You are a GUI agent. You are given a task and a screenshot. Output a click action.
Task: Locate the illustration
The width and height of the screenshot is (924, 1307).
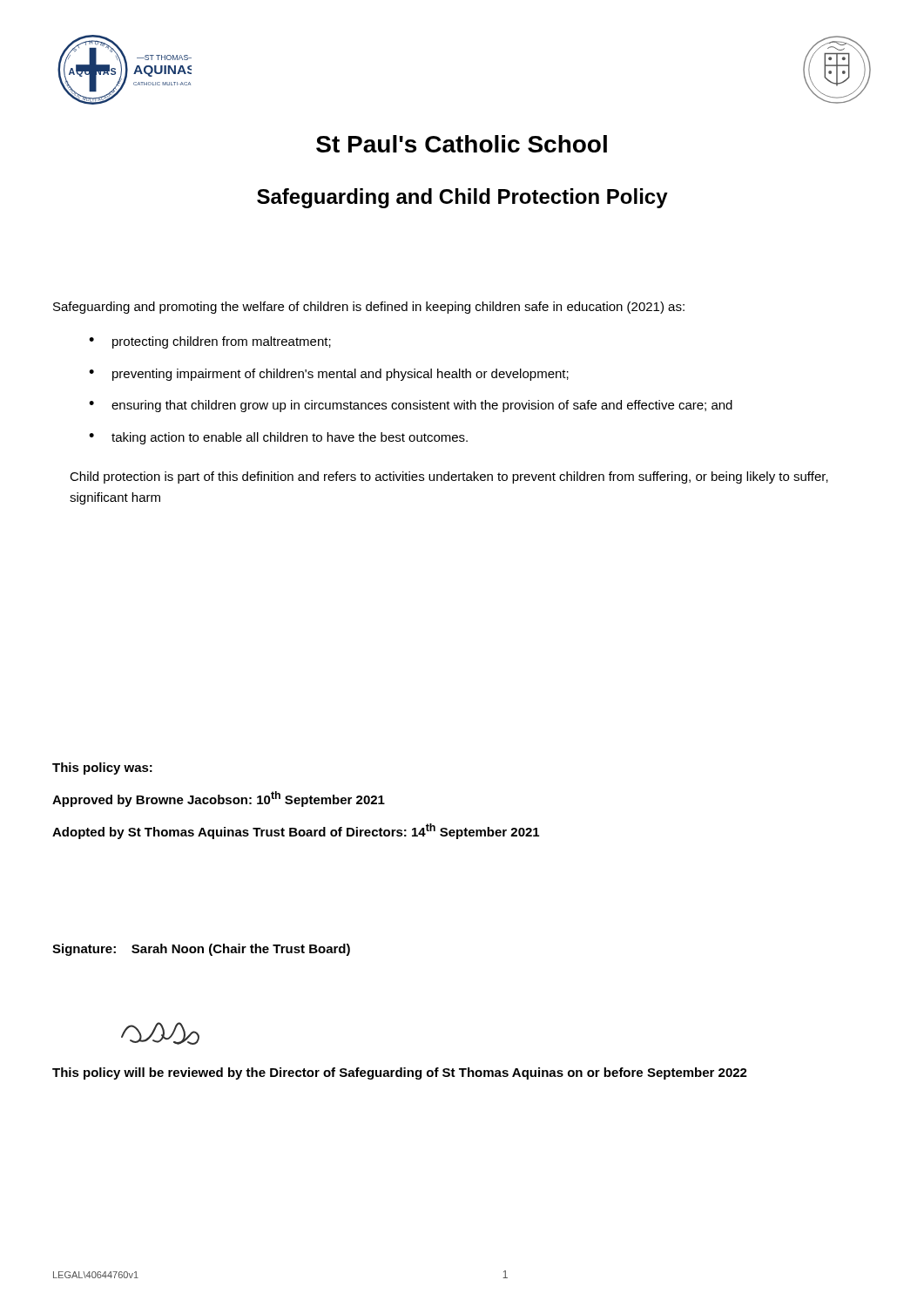(x=165, y=1030)
